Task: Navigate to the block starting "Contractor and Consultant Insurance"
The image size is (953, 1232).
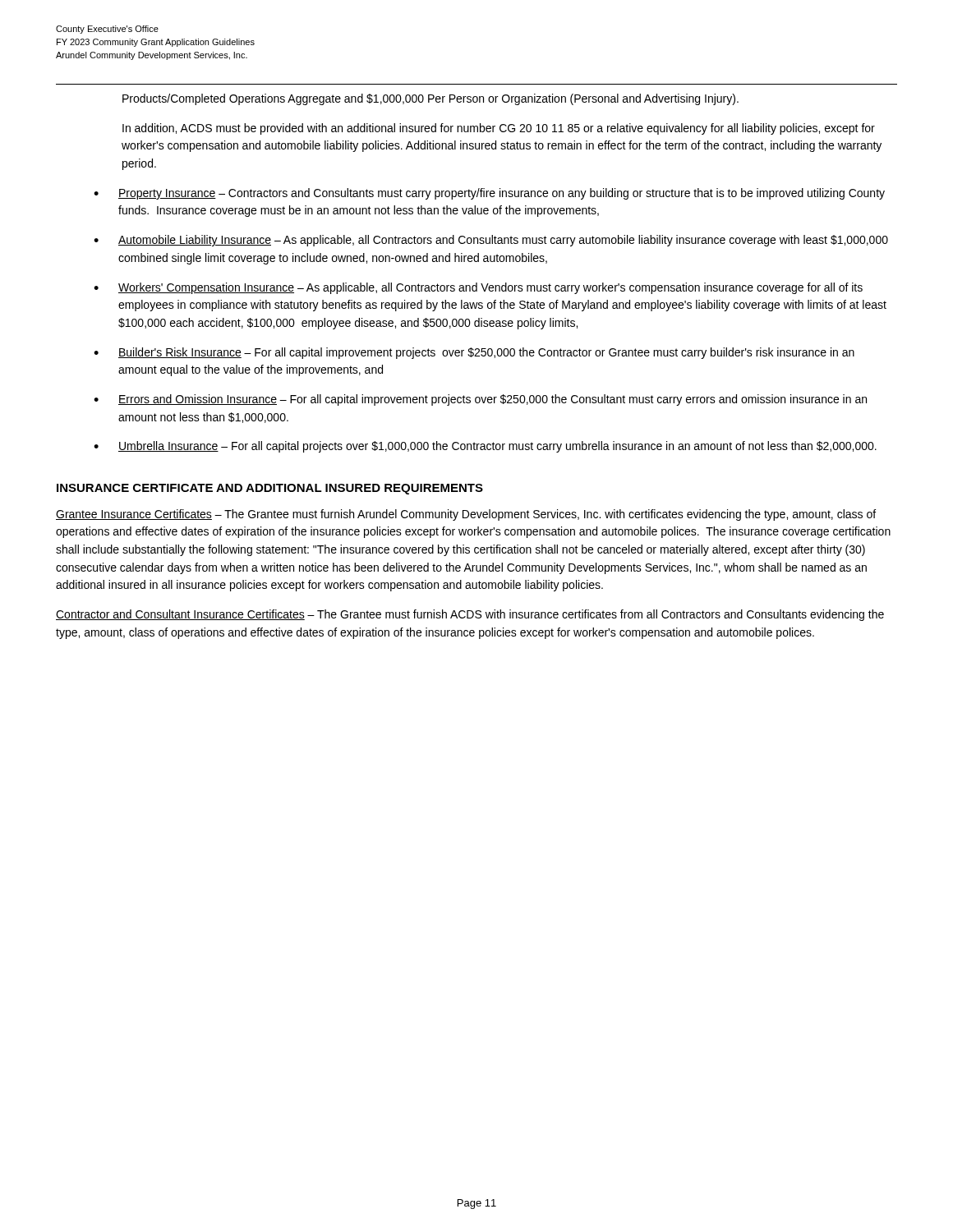Action: pyautogui.click(x=470, y=623)
